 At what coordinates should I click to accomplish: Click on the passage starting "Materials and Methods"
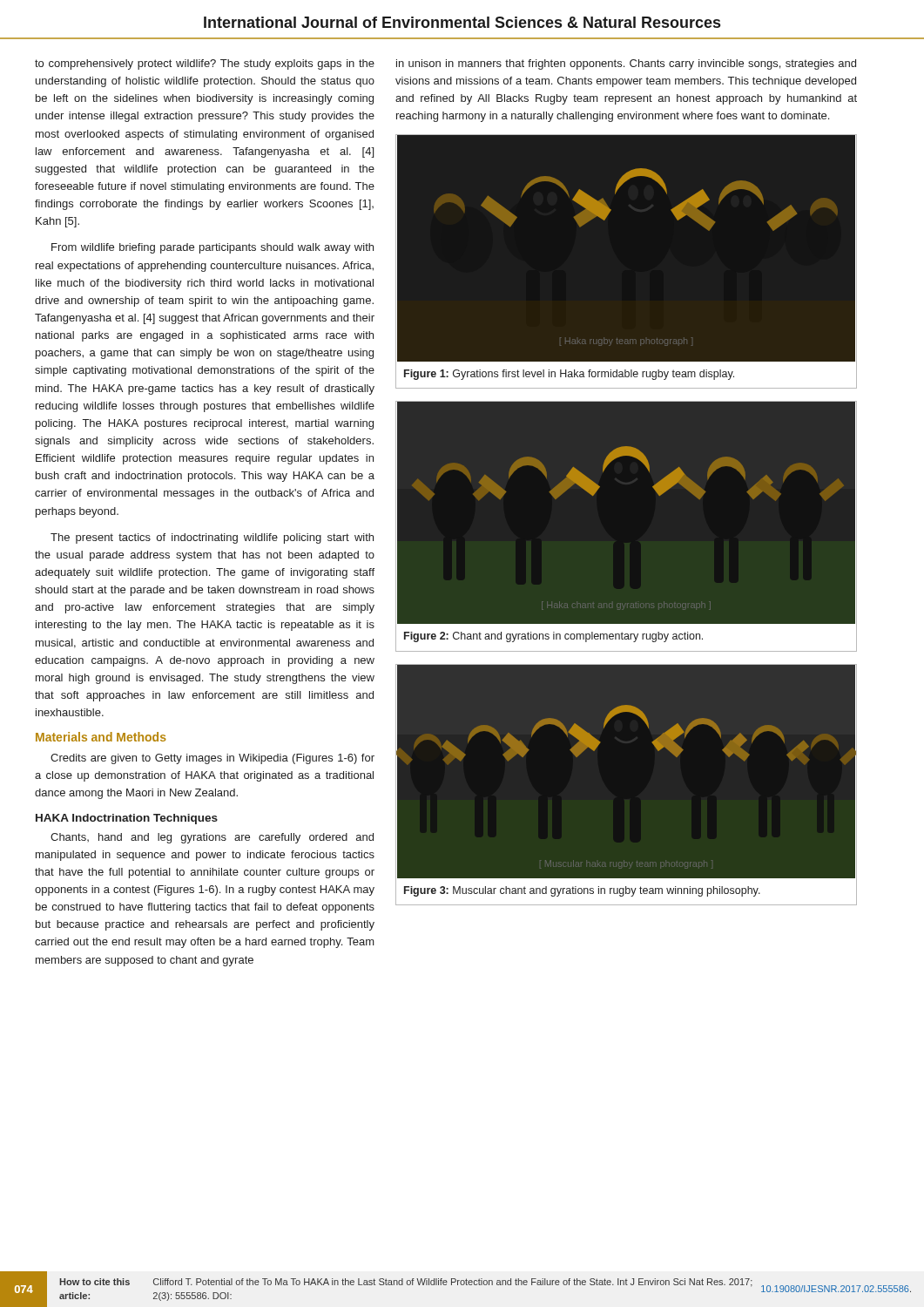101,737
